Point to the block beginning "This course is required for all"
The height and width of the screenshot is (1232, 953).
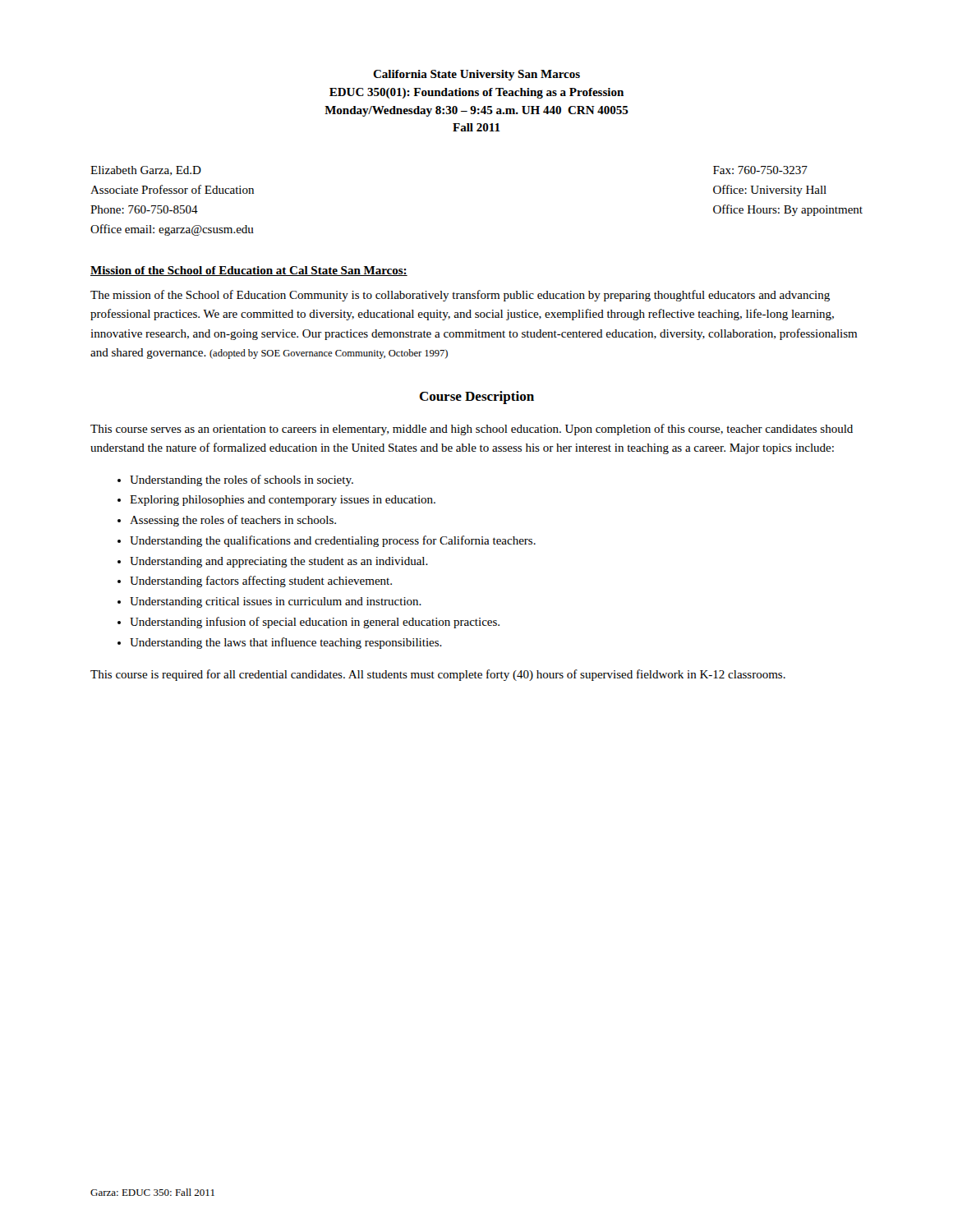pyautogui.click(x=438, y=675)
